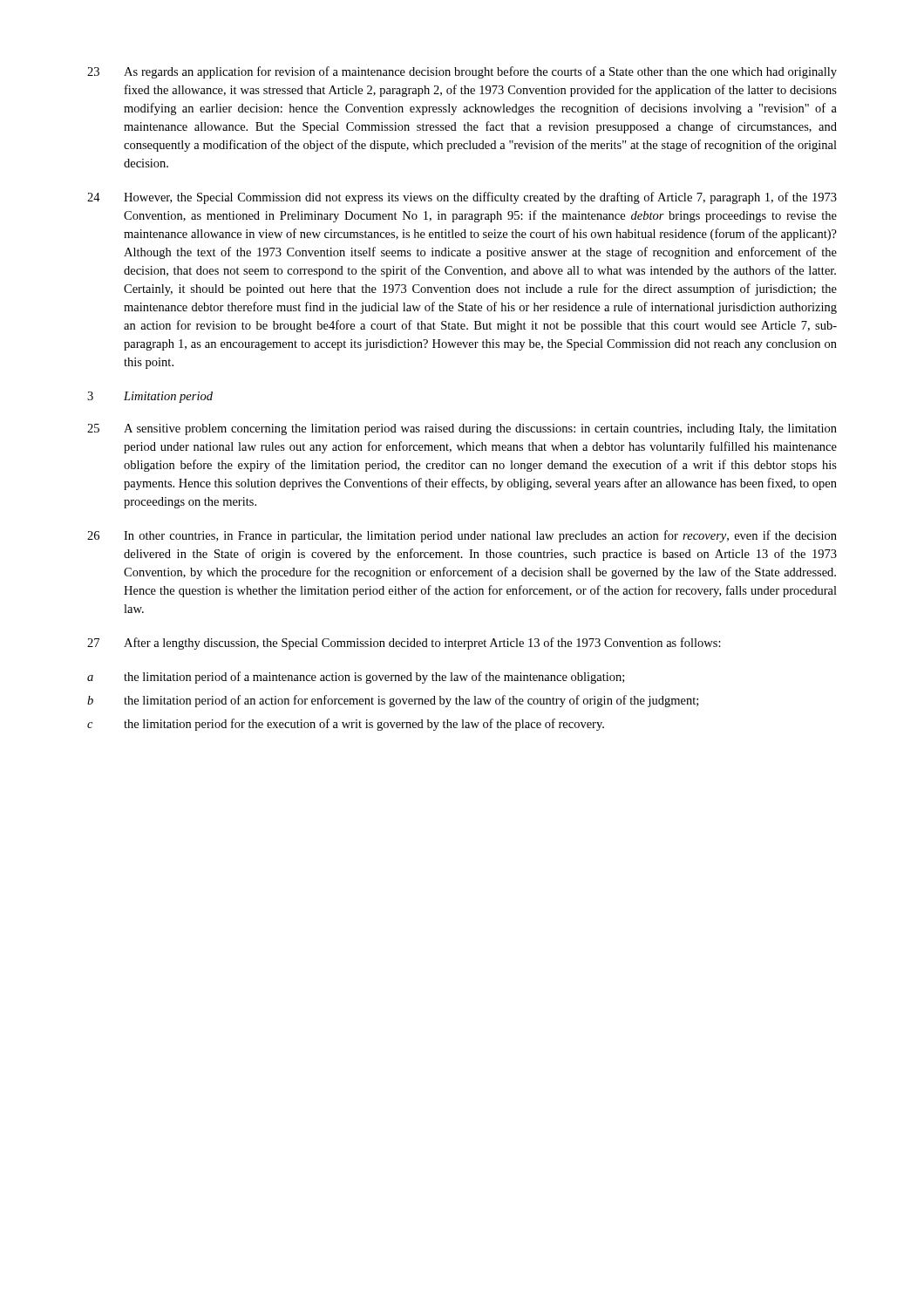This screenshot has width=924, height=1308.
Task: Select the passage starting "24However, the Special Commission did not express"
Action: coord(462,280)
